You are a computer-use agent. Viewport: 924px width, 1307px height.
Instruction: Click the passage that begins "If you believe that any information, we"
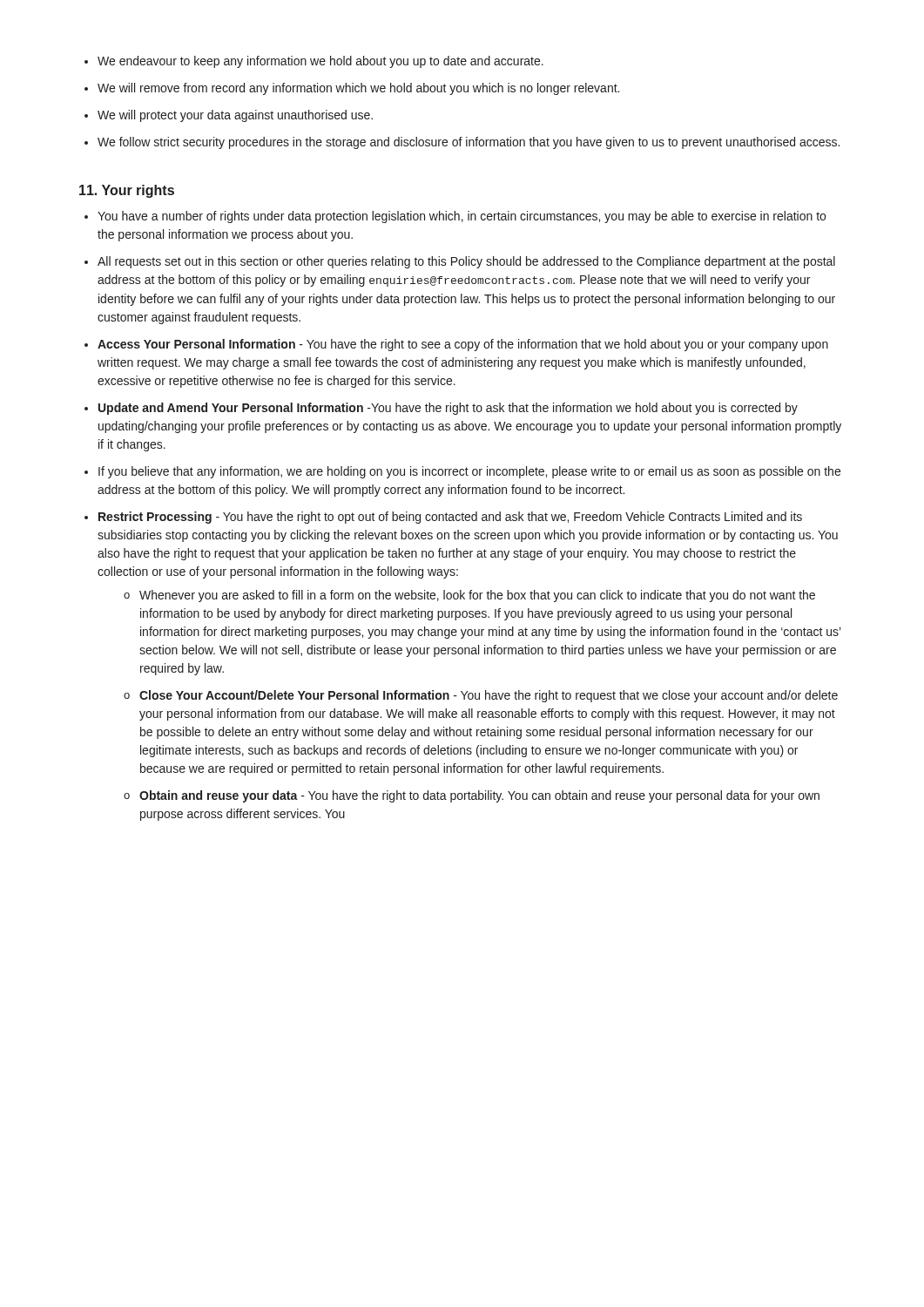point(469,480)
